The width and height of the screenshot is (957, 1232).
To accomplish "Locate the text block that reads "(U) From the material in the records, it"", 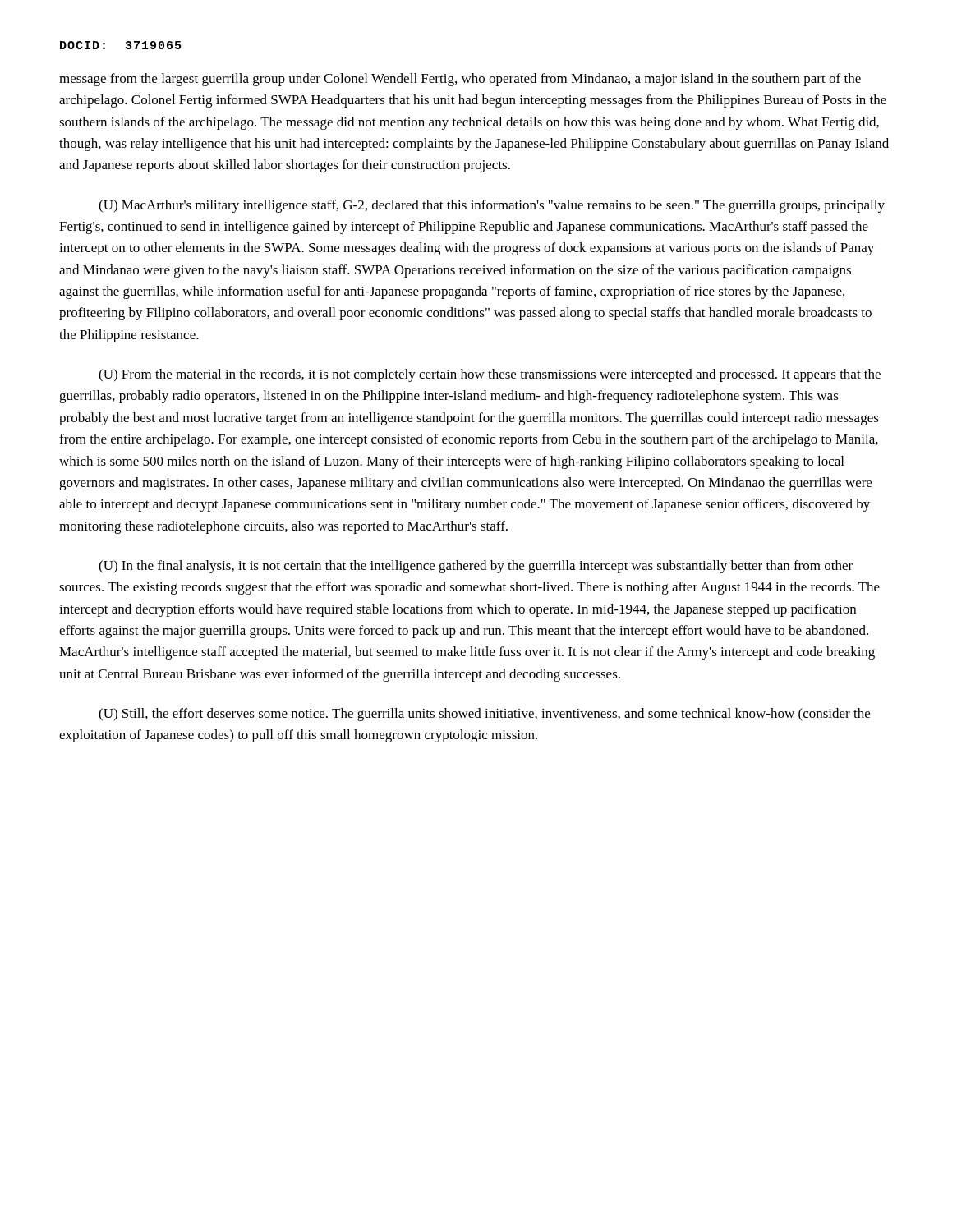I will (x=470, y=450).
